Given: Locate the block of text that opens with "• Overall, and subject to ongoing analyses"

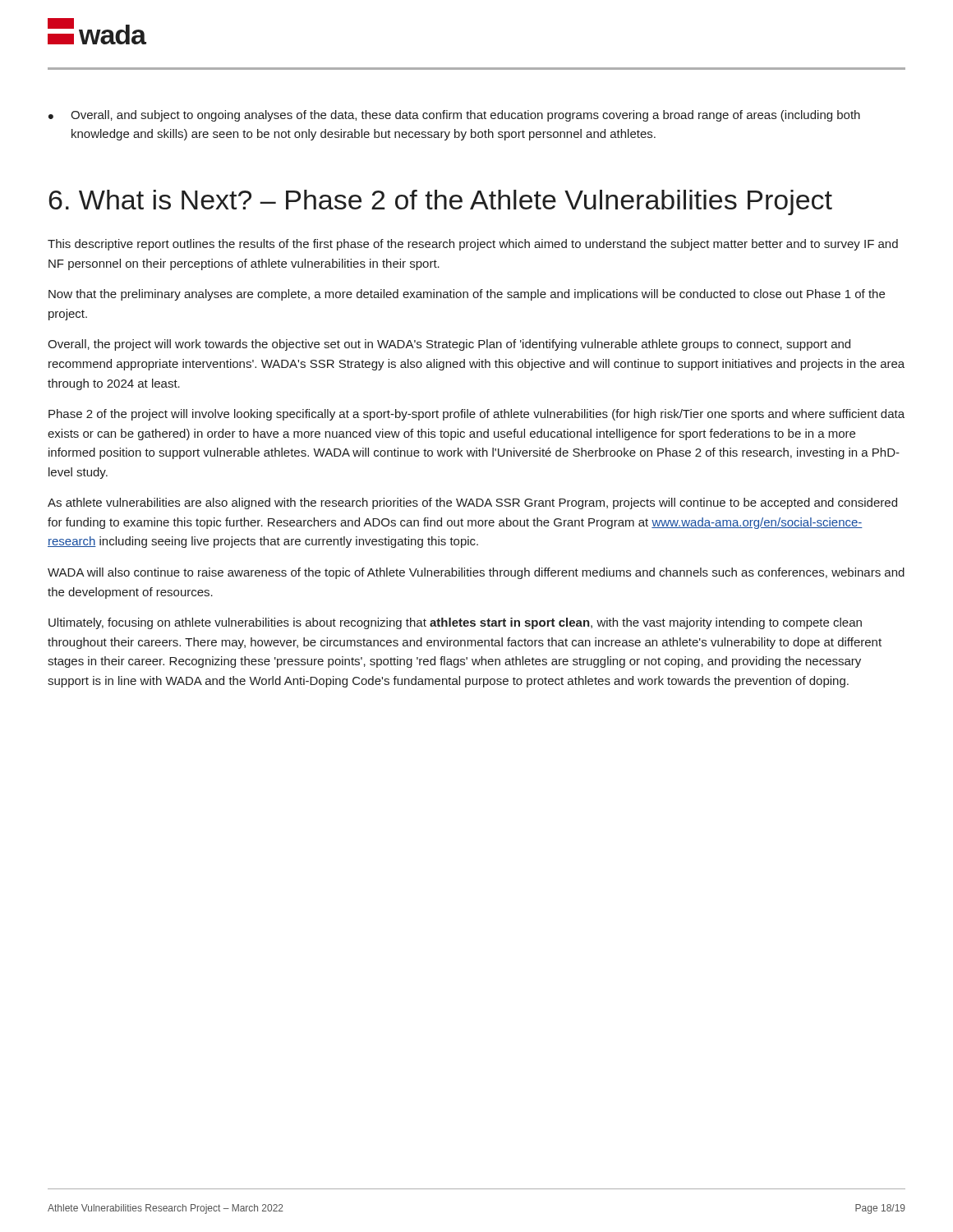Looking at the screenshot, I should pyautogui.click(x=476, y=124).
